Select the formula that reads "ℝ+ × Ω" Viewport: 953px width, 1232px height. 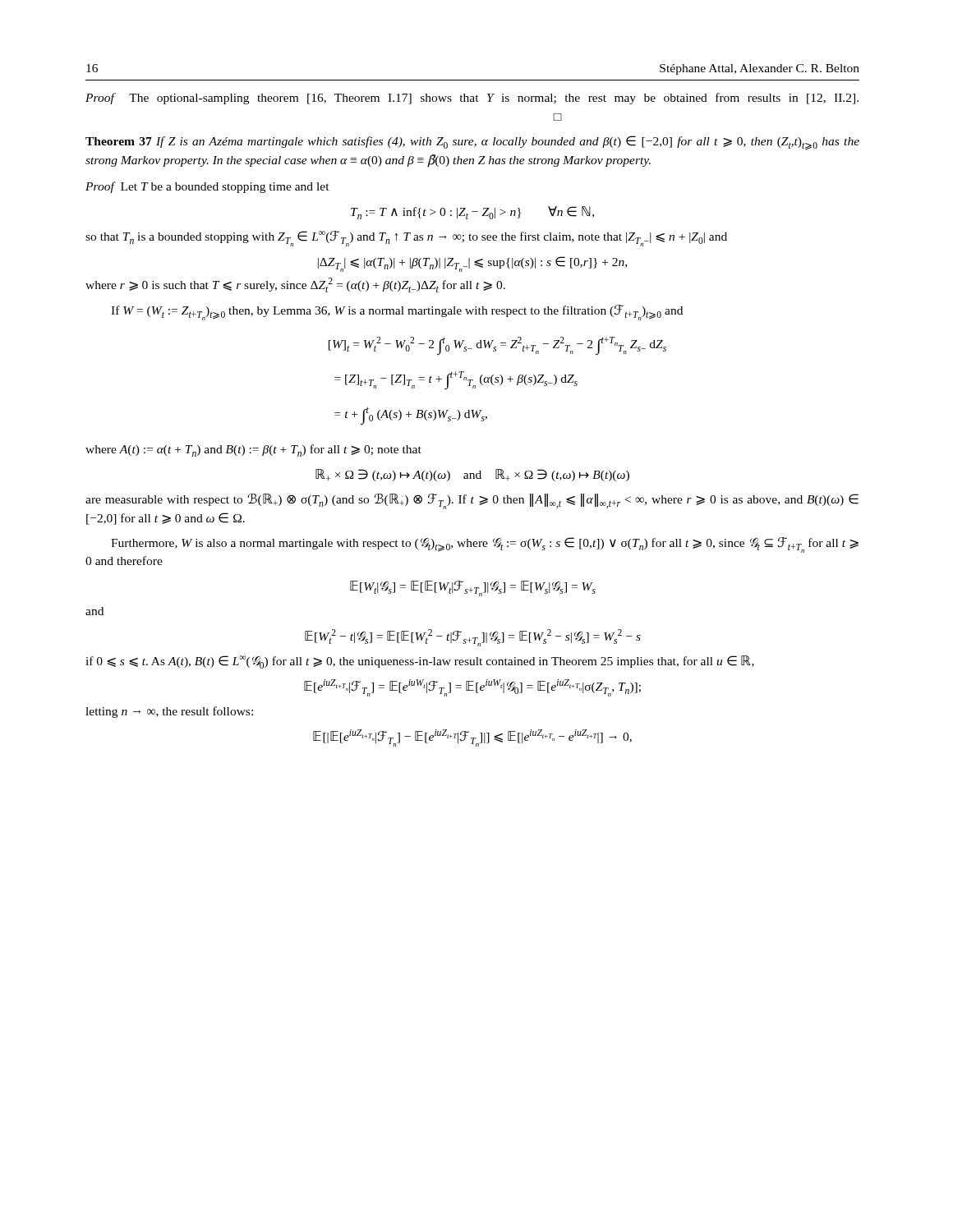coord(472,475)
